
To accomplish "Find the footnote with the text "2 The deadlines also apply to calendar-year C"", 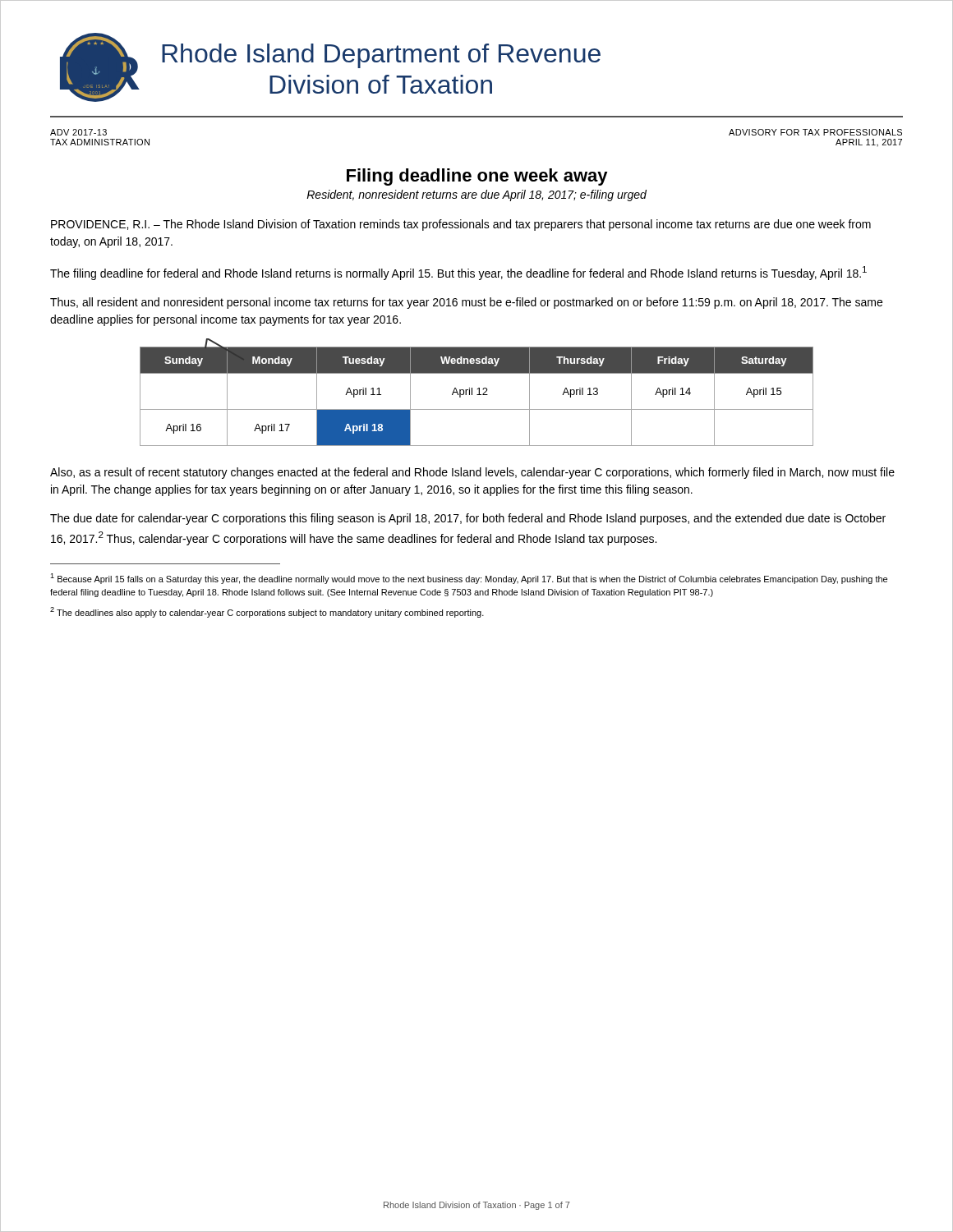I will [x=267, y=611].
